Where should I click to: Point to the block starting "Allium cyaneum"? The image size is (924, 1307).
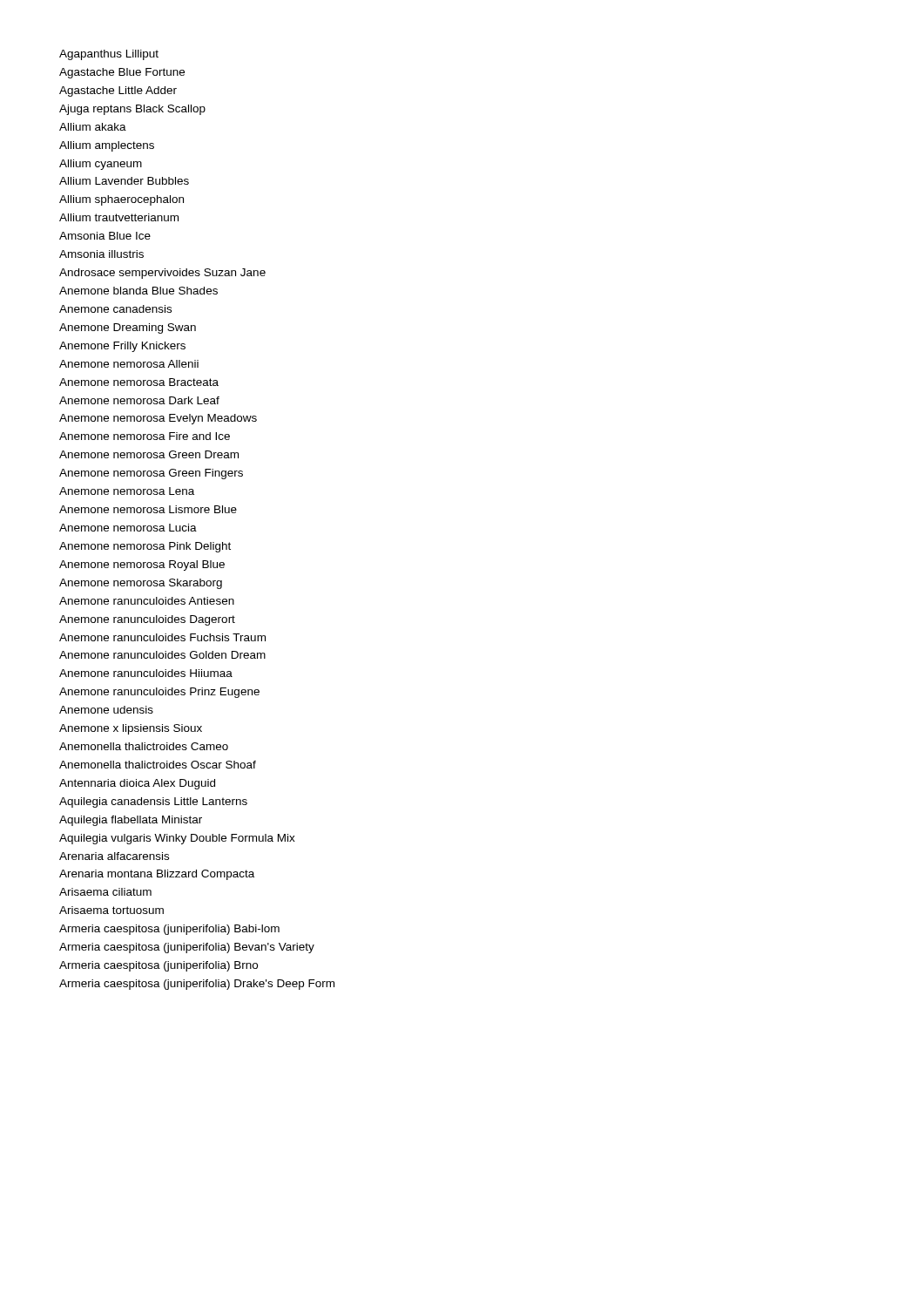point(101,163)
